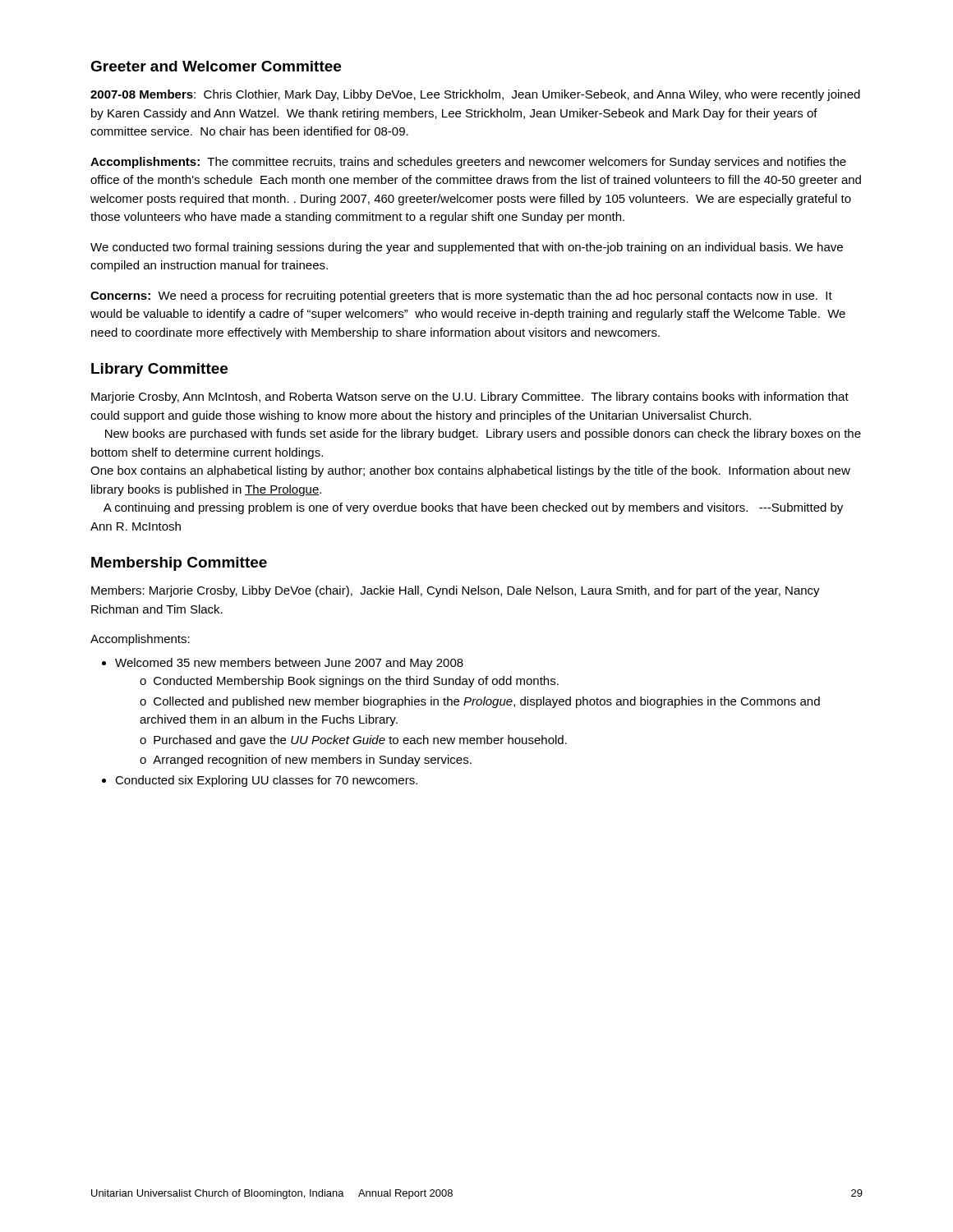Where is the passage that starts "Collected and published new"?
This screenshot has width=953, height=1232.
point(480,710)
